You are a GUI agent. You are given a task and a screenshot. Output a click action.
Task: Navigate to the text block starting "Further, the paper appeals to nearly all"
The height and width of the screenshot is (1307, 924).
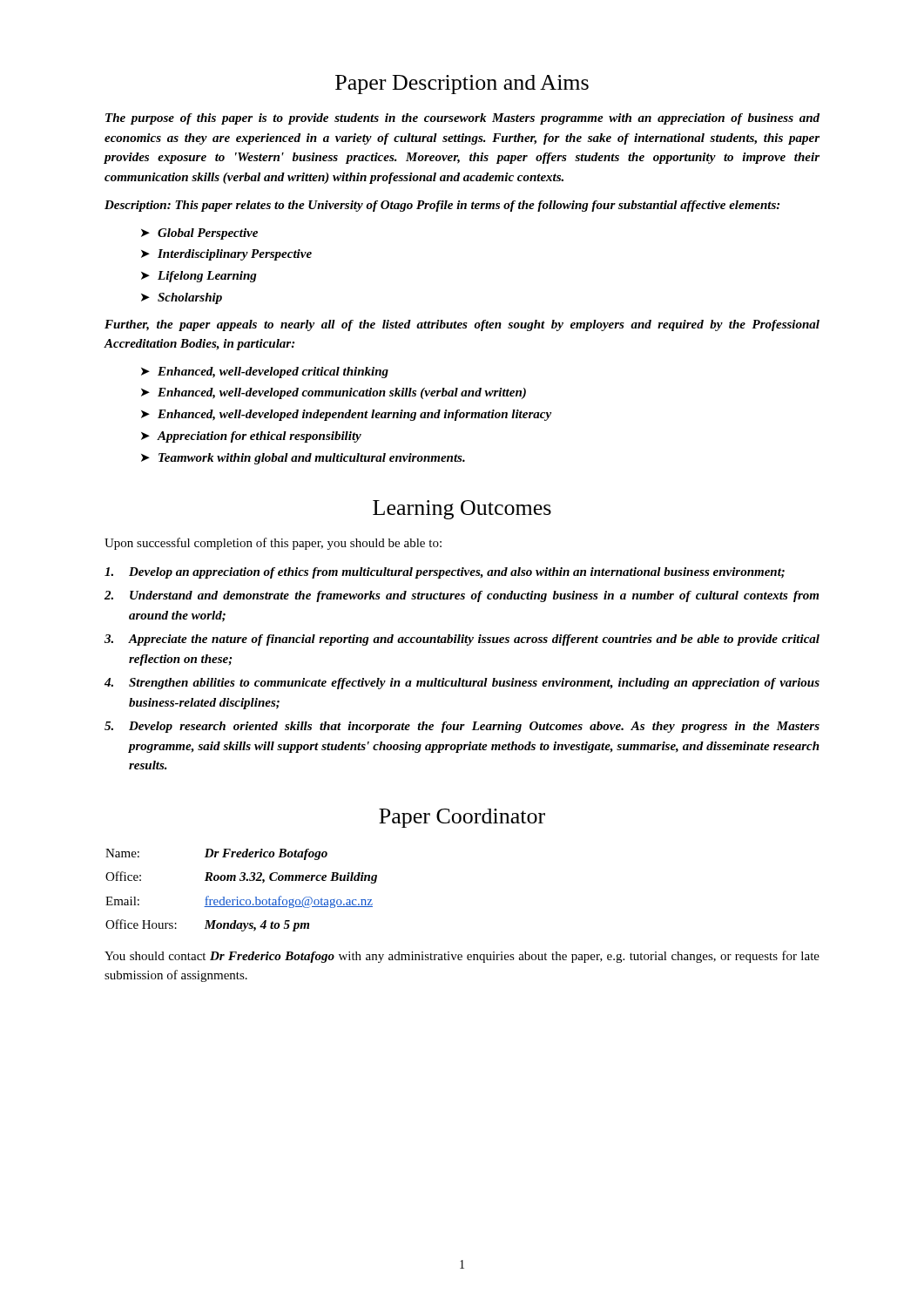tap(462, 333)
